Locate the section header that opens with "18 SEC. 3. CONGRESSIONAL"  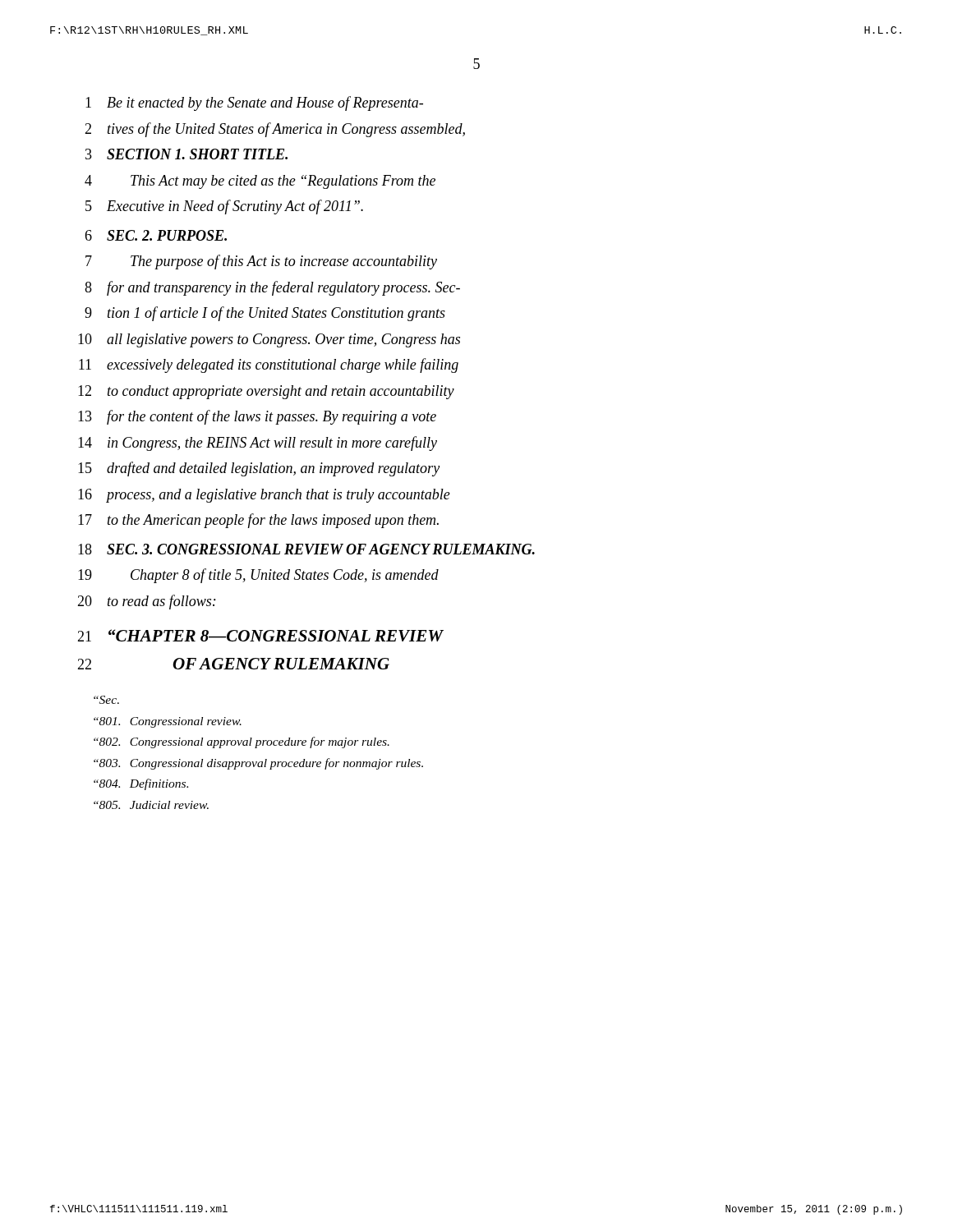pos(292,550)
